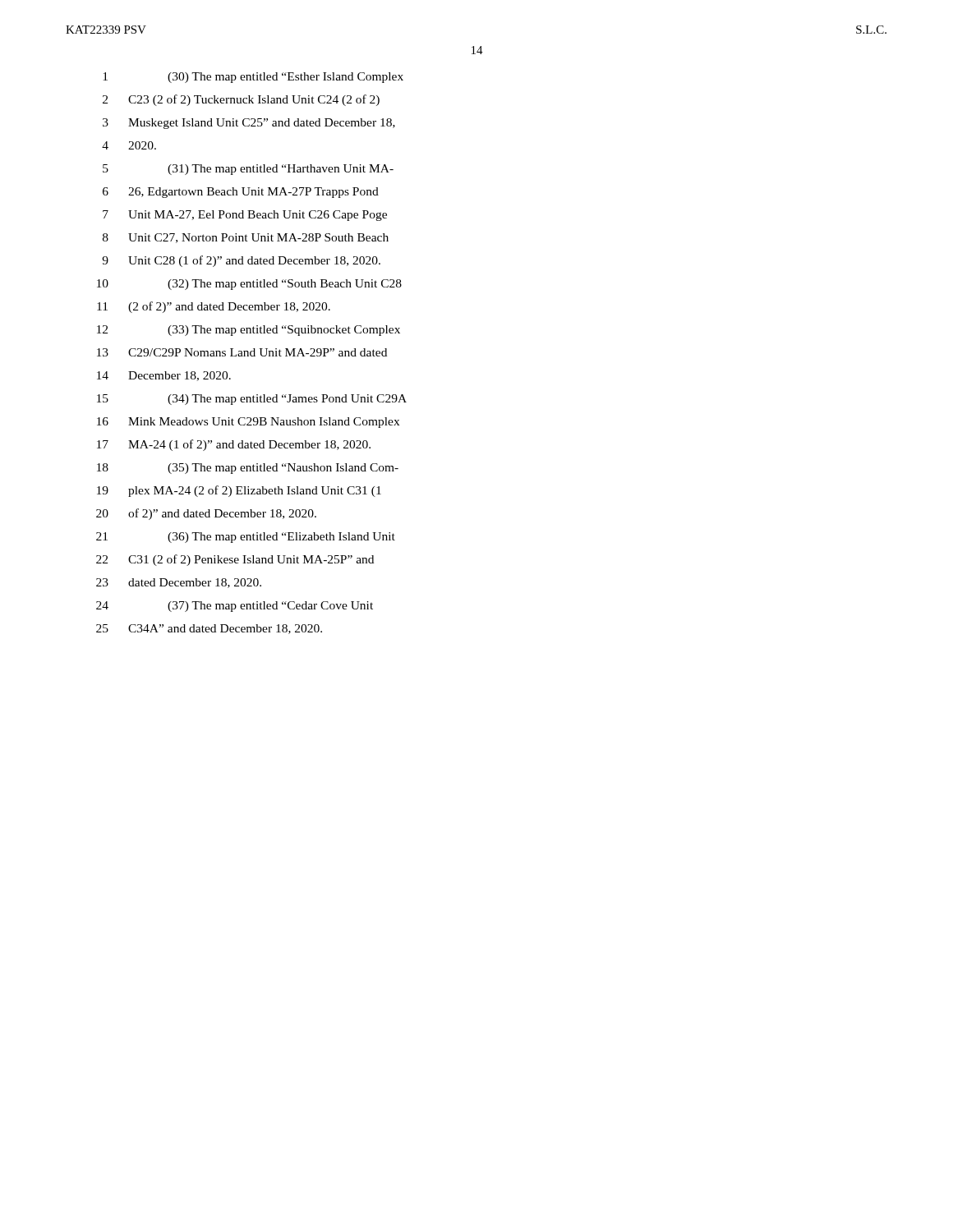This screenshot has height=1232, width=953.
Task: Locate the passage starting "13 C29/C29P Nomans"
Action: tap(242, 352)
